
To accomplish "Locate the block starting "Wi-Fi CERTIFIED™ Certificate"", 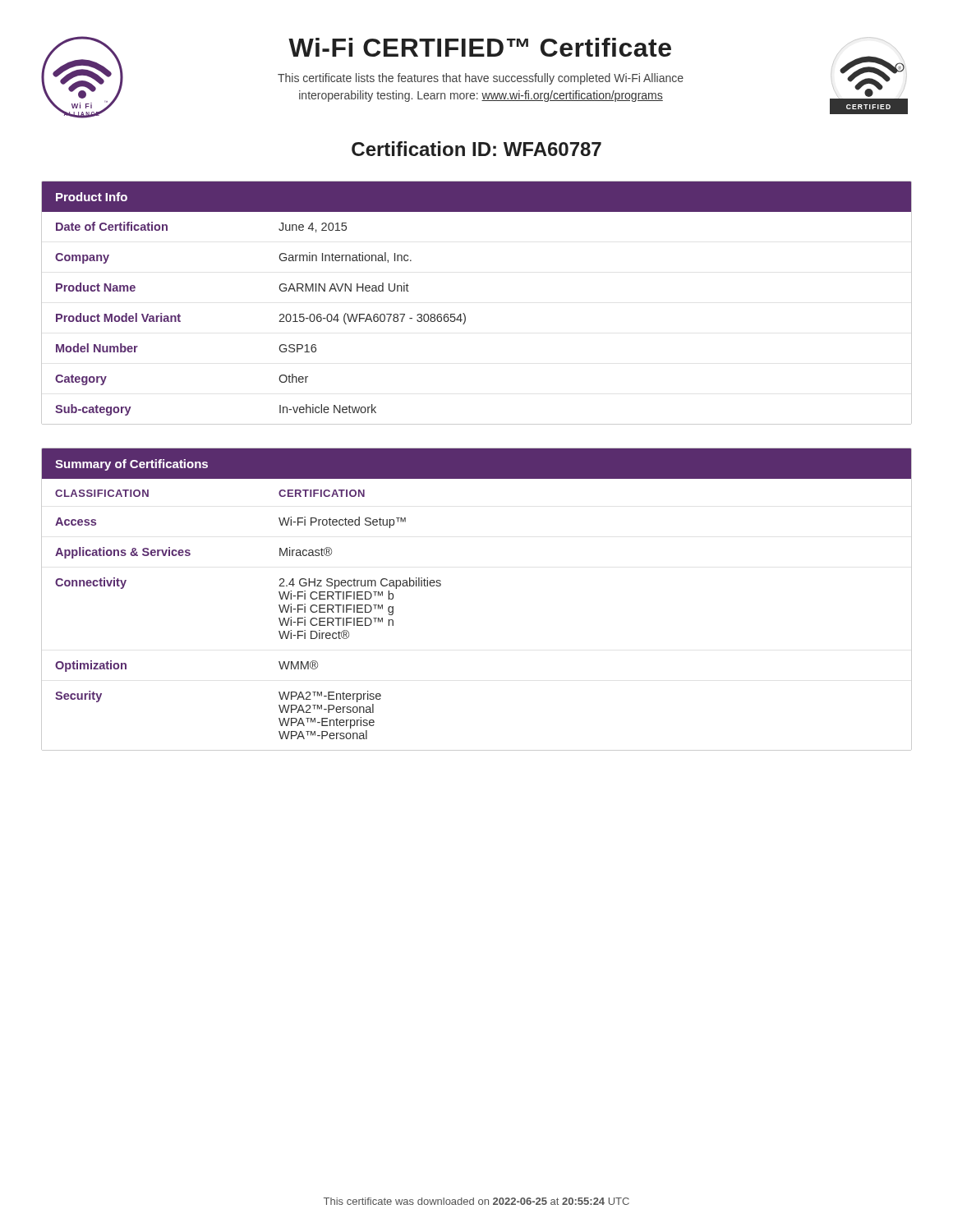I will point(481,48).
